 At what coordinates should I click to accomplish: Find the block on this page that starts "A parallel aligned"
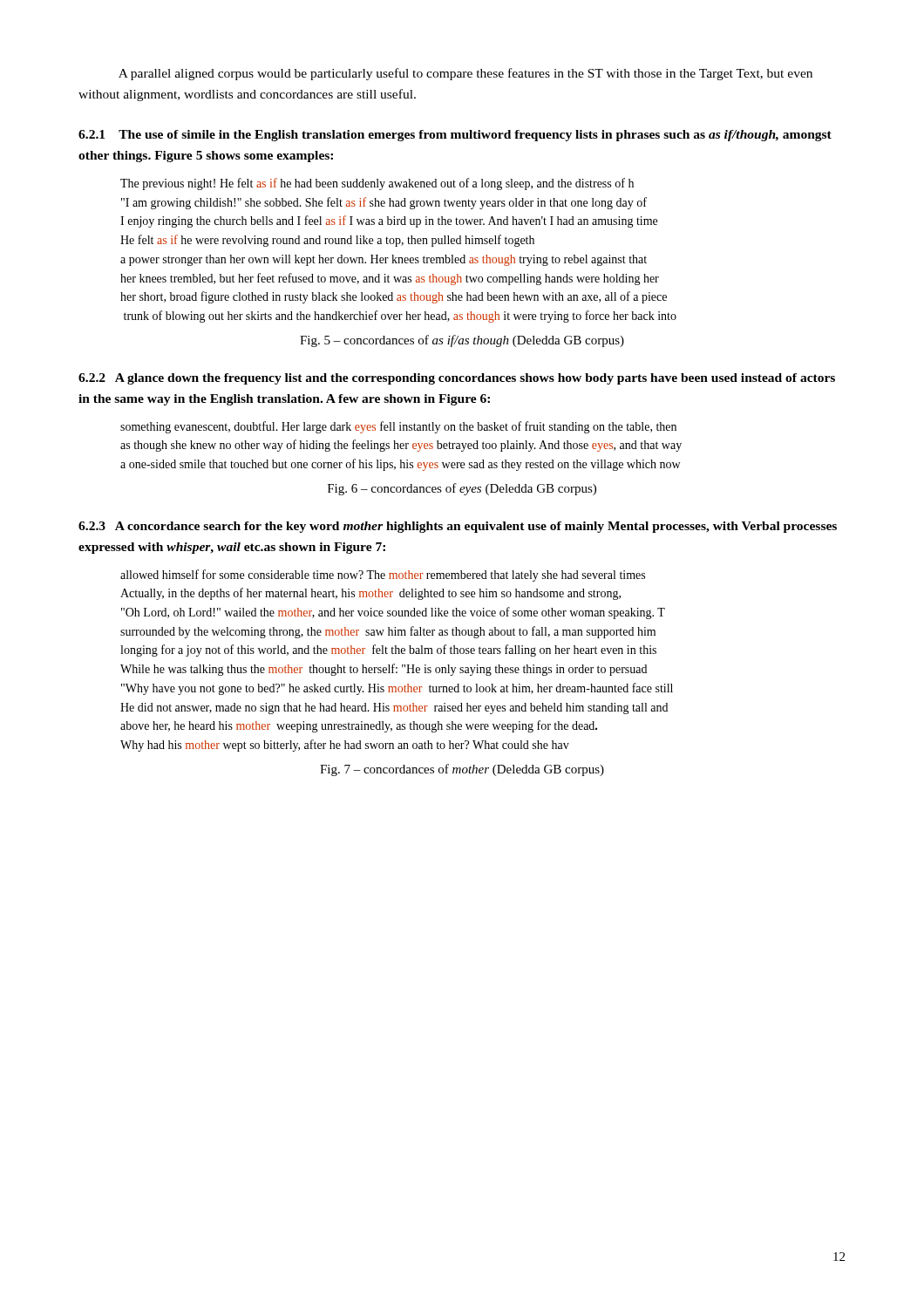446,83
